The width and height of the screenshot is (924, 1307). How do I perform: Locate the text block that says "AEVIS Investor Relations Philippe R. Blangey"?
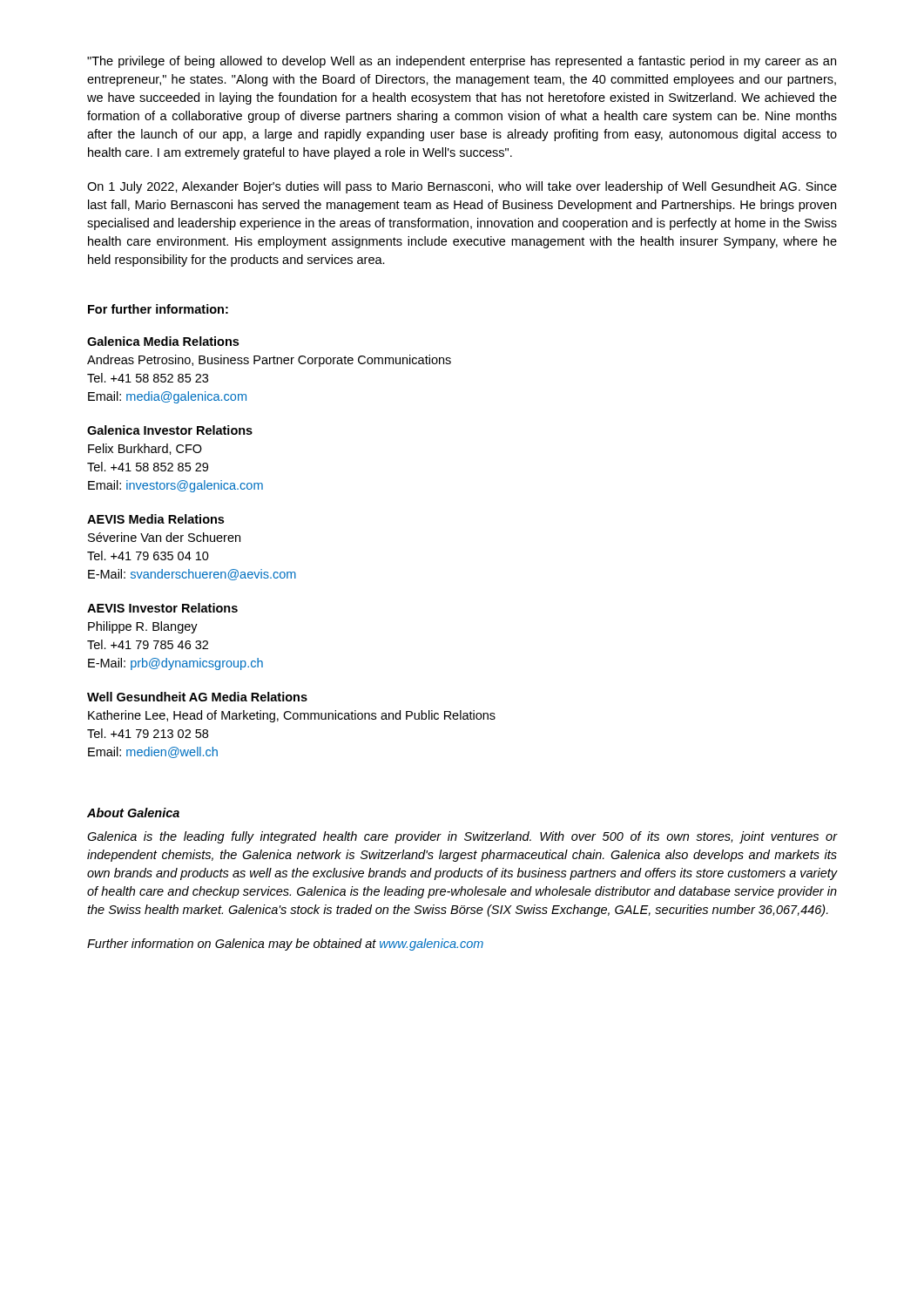pyautogui.click(x=162, y=608)
